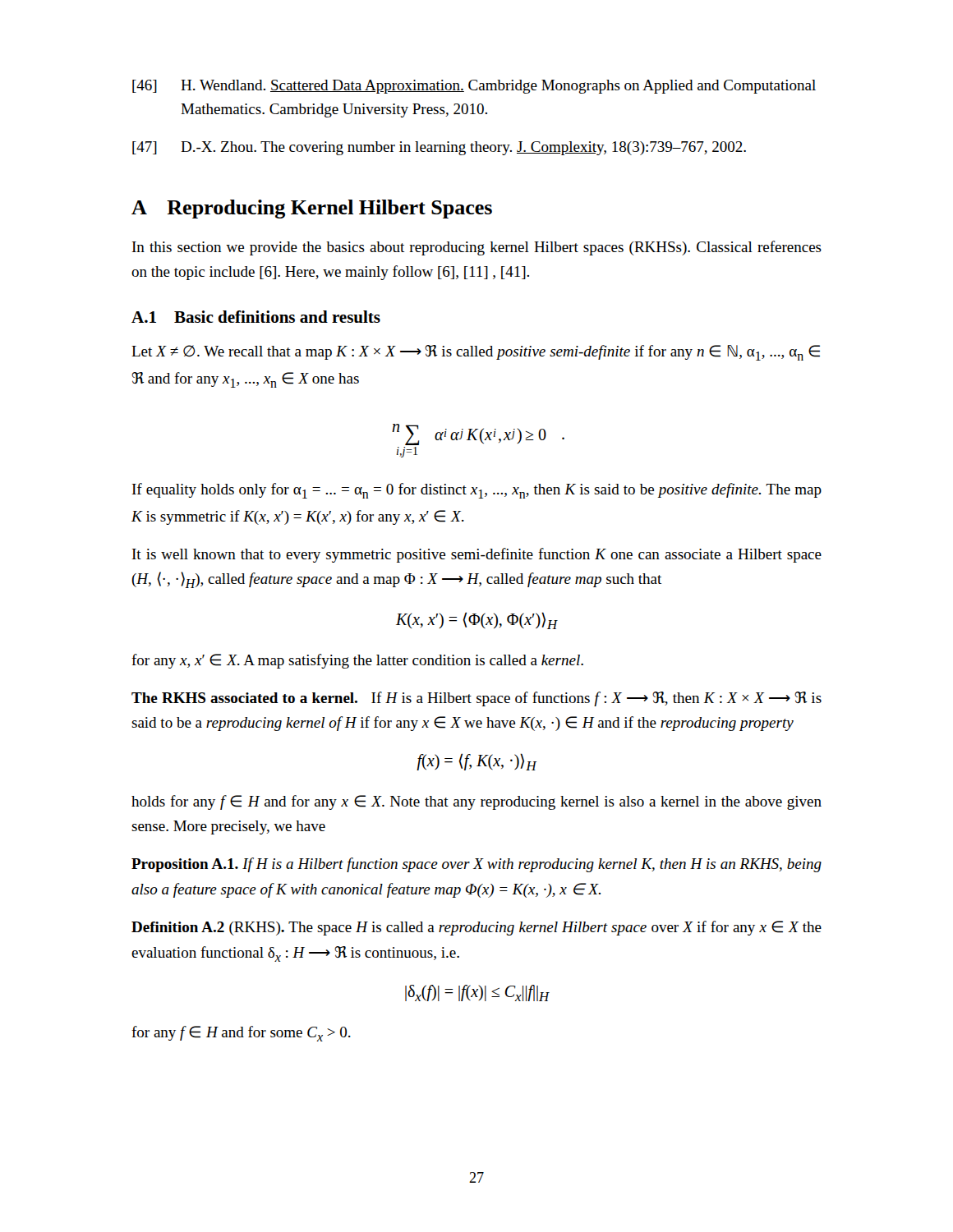Locate the text starting "Definition A.2 (RKHS). The"
Image resolution: width=953 pixels, height=1232 pixels.
476,941
